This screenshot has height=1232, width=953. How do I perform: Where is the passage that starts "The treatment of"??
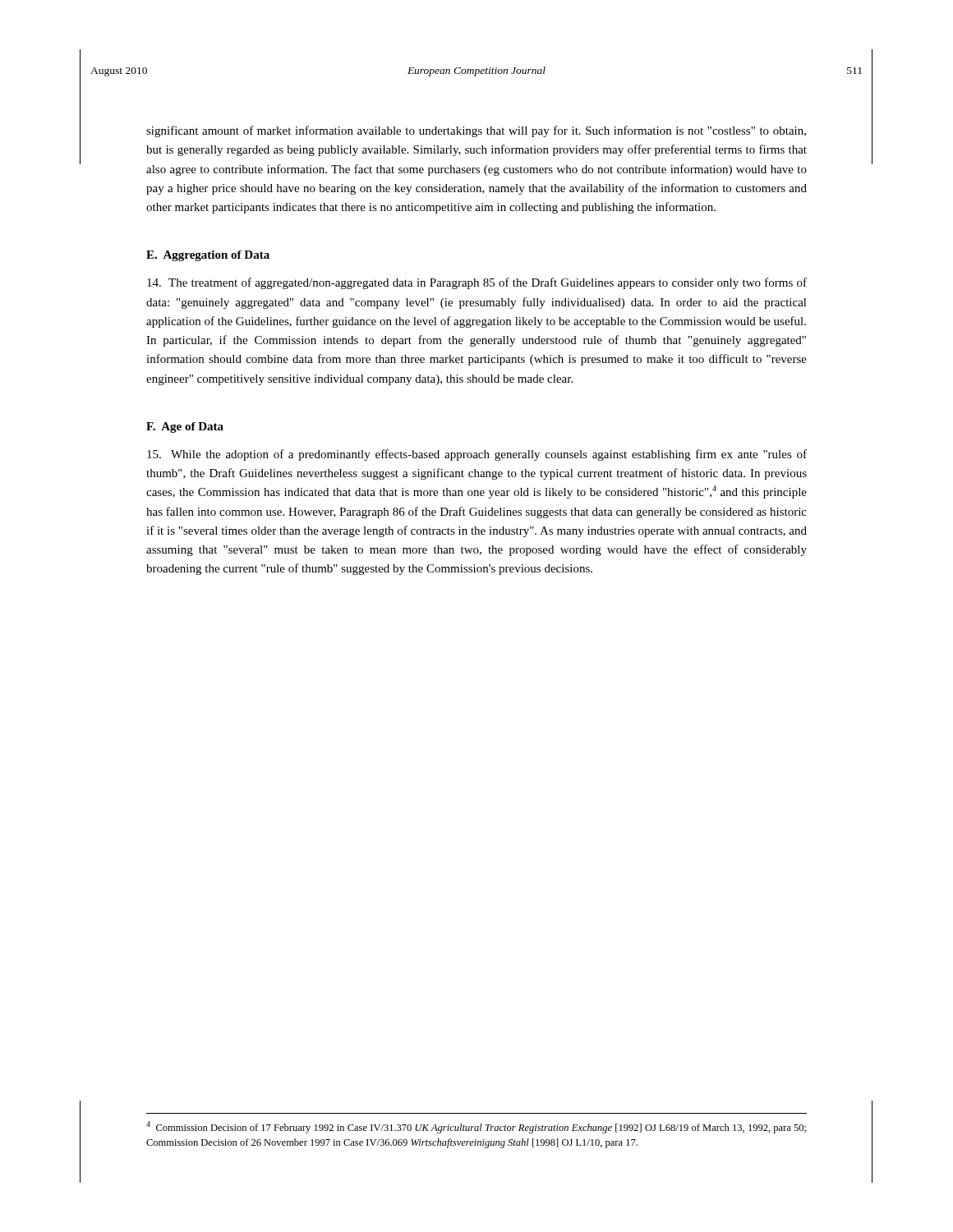(476, 330)
